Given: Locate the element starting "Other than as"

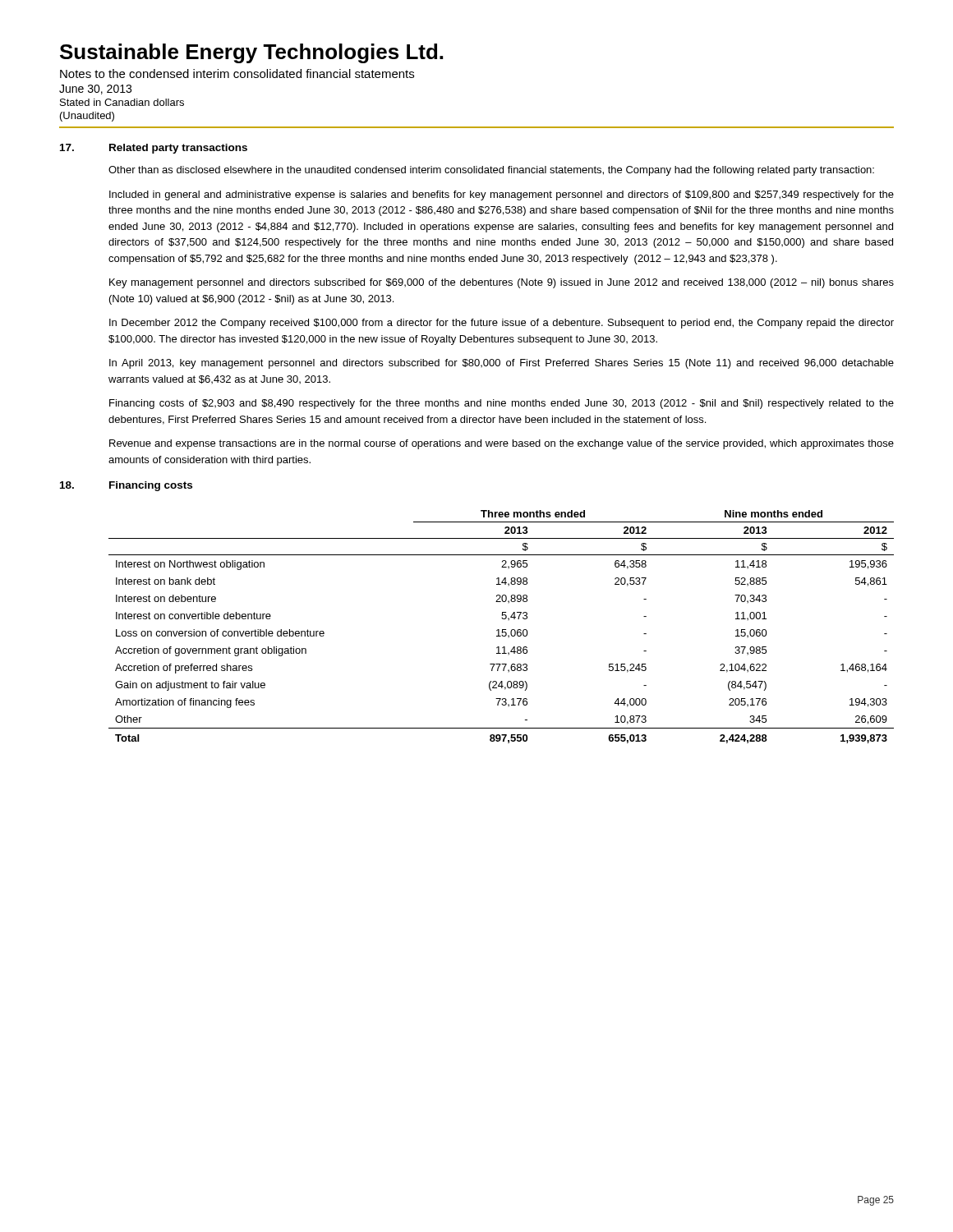Looking at the screenshot, I should [492, 170].
